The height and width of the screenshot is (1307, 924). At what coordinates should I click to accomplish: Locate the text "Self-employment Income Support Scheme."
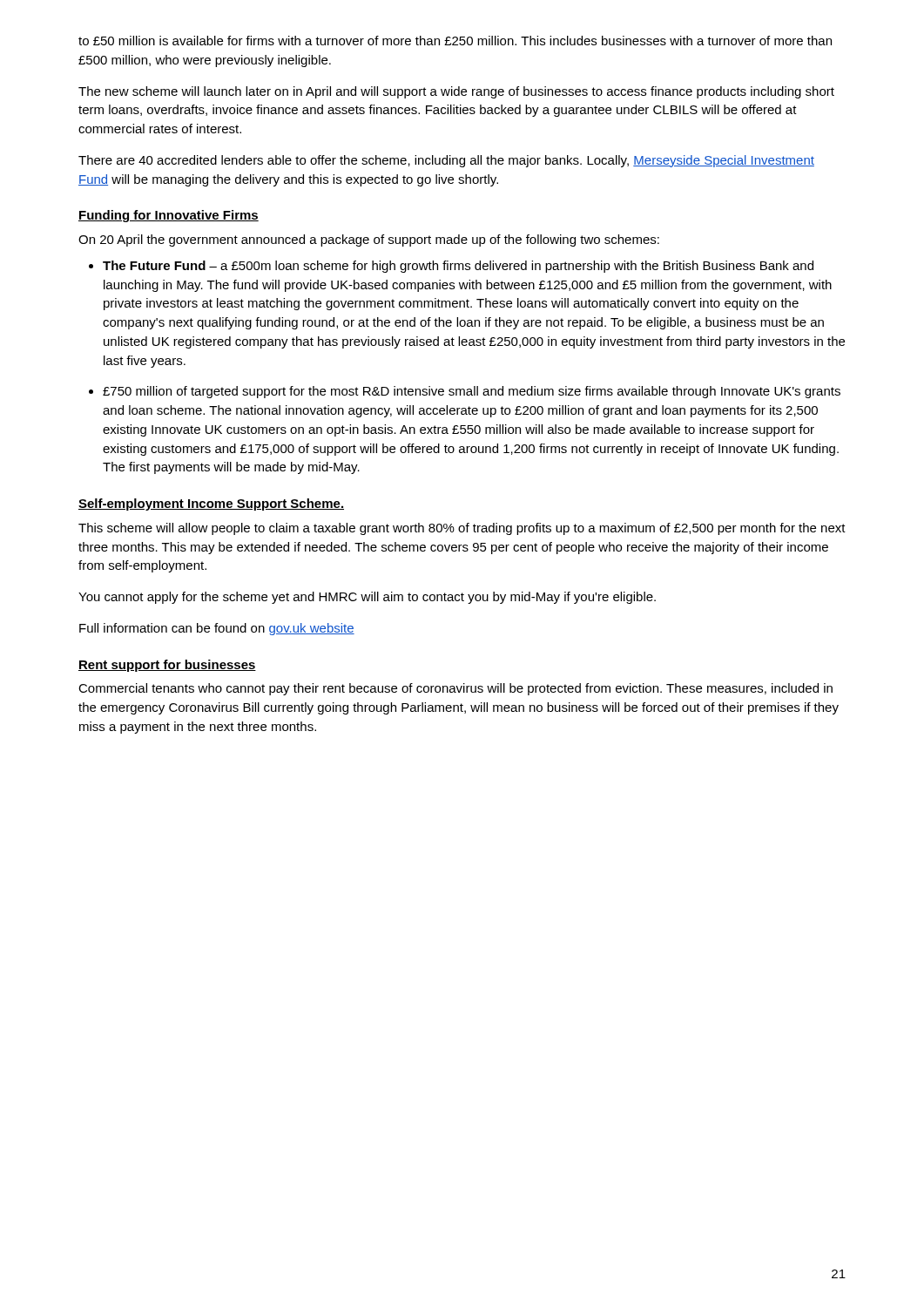[x=211, y=503]
